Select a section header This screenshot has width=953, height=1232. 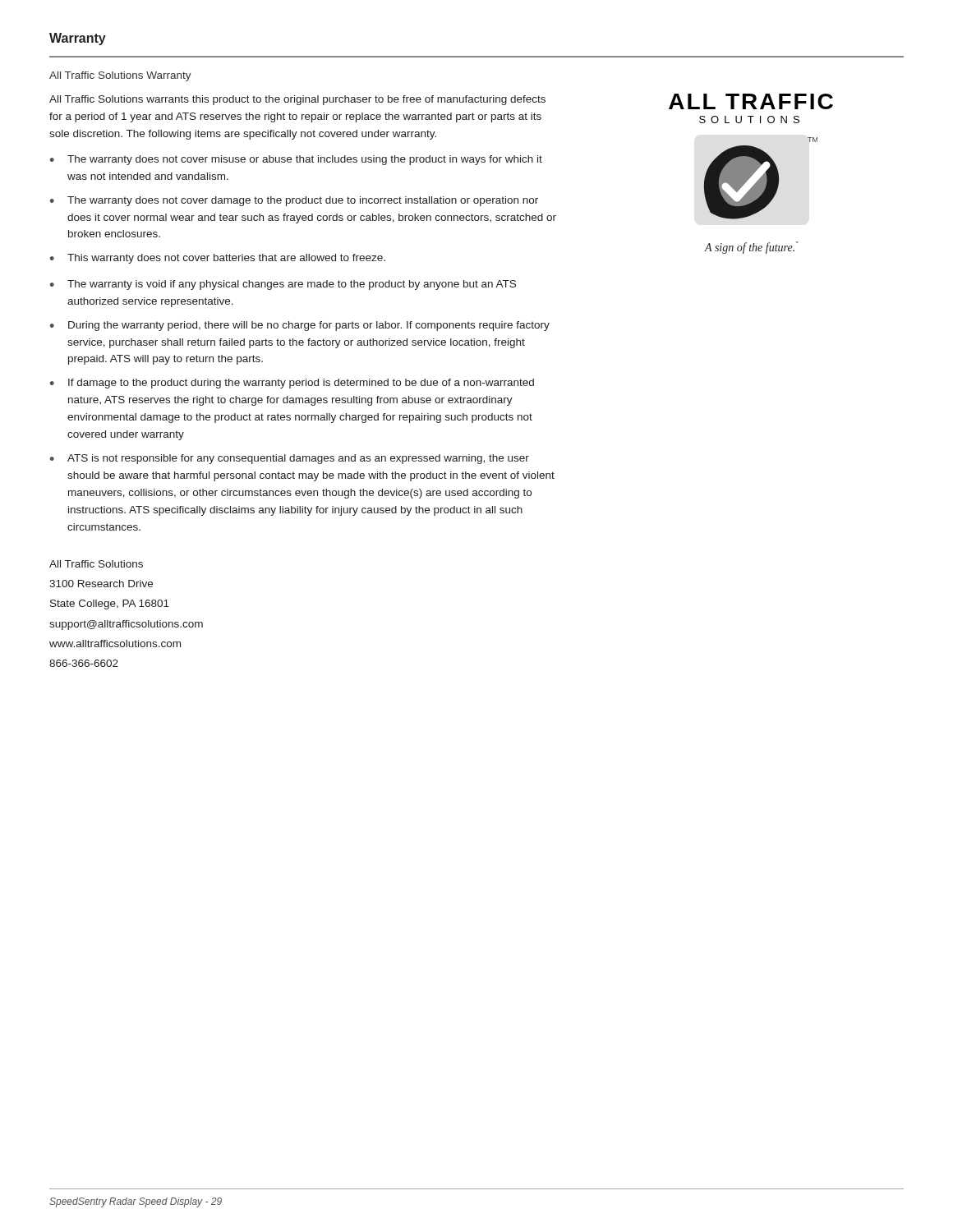click(x=78, y=38)
